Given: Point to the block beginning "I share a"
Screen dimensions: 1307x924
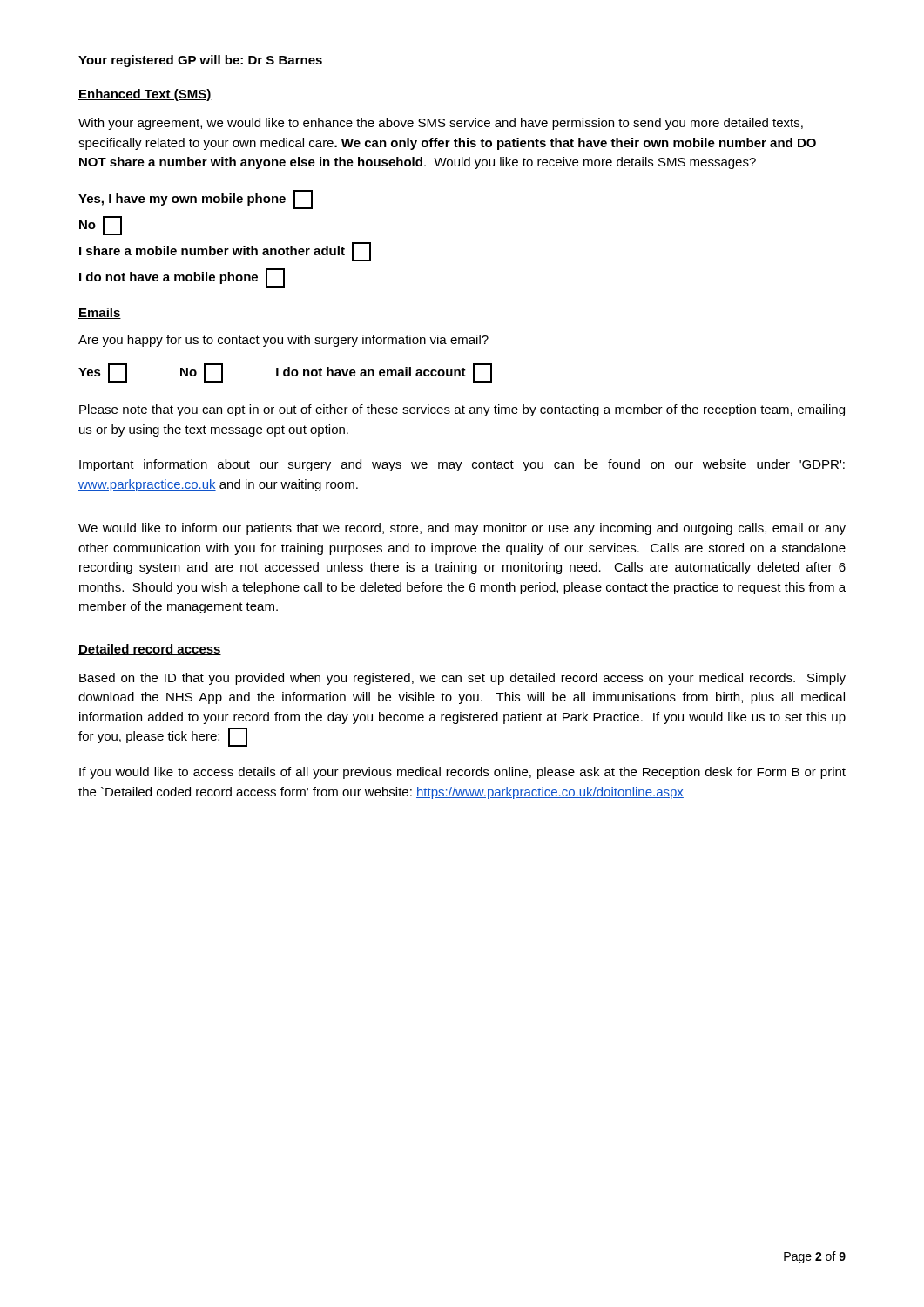Looking at the screenshot, I should [x=225, y=251].
